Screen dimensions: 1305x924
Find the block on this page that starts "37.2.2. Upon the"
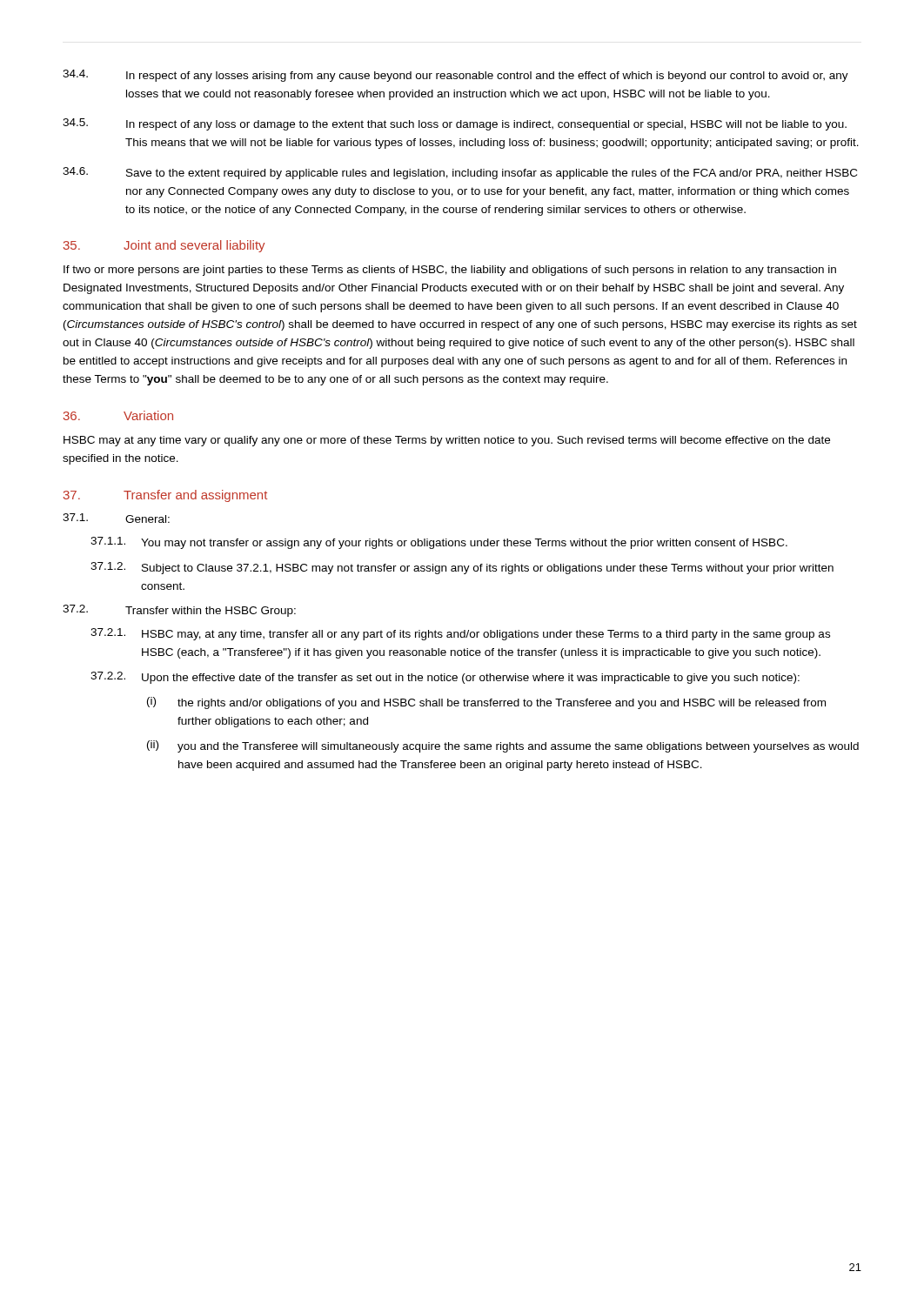click(x=476, y=678)
